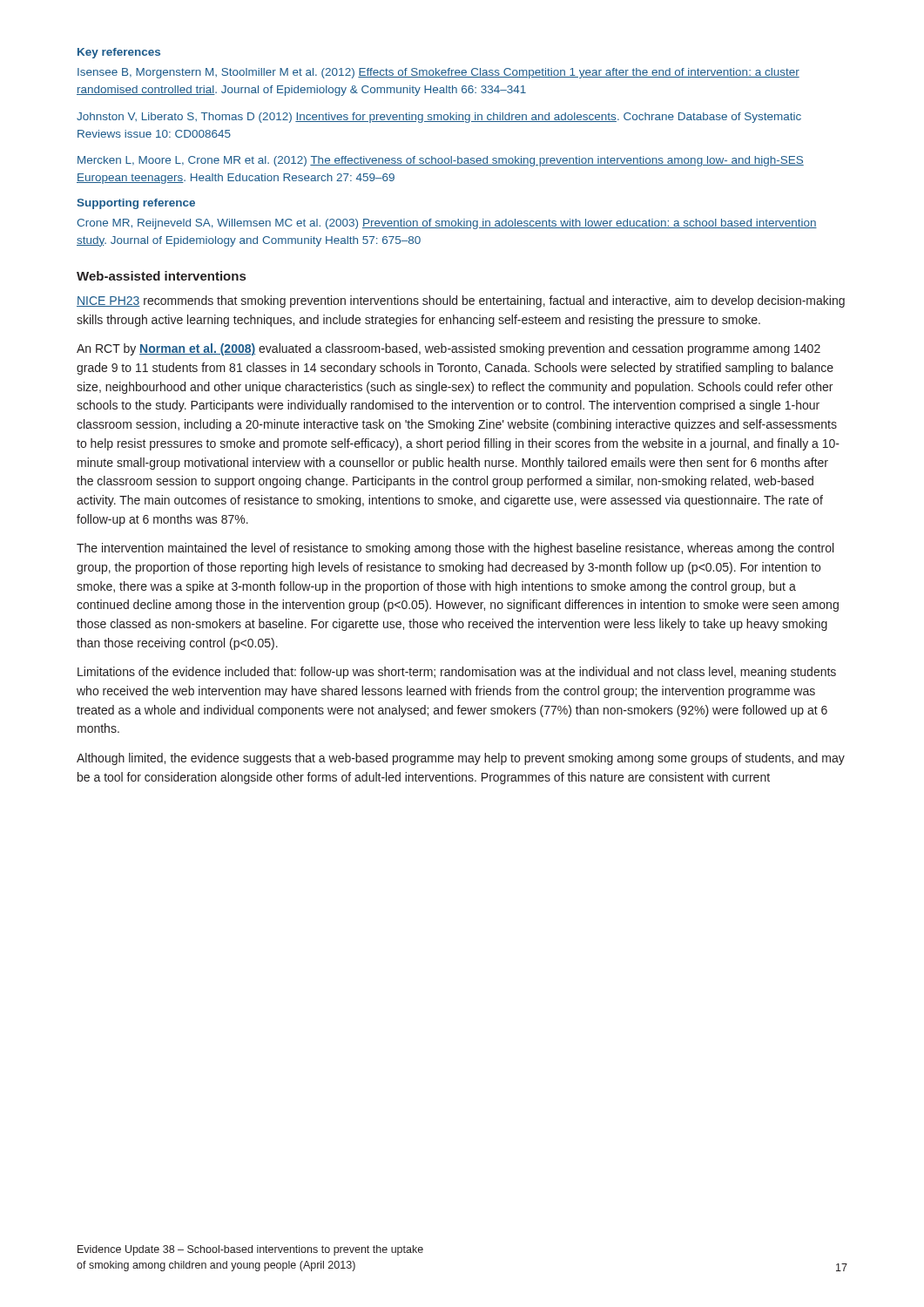Find the text starting "The intervention maintained the level of"
Image resolution: width=924 pixels, height=1307 pixels.
(458, 596)
